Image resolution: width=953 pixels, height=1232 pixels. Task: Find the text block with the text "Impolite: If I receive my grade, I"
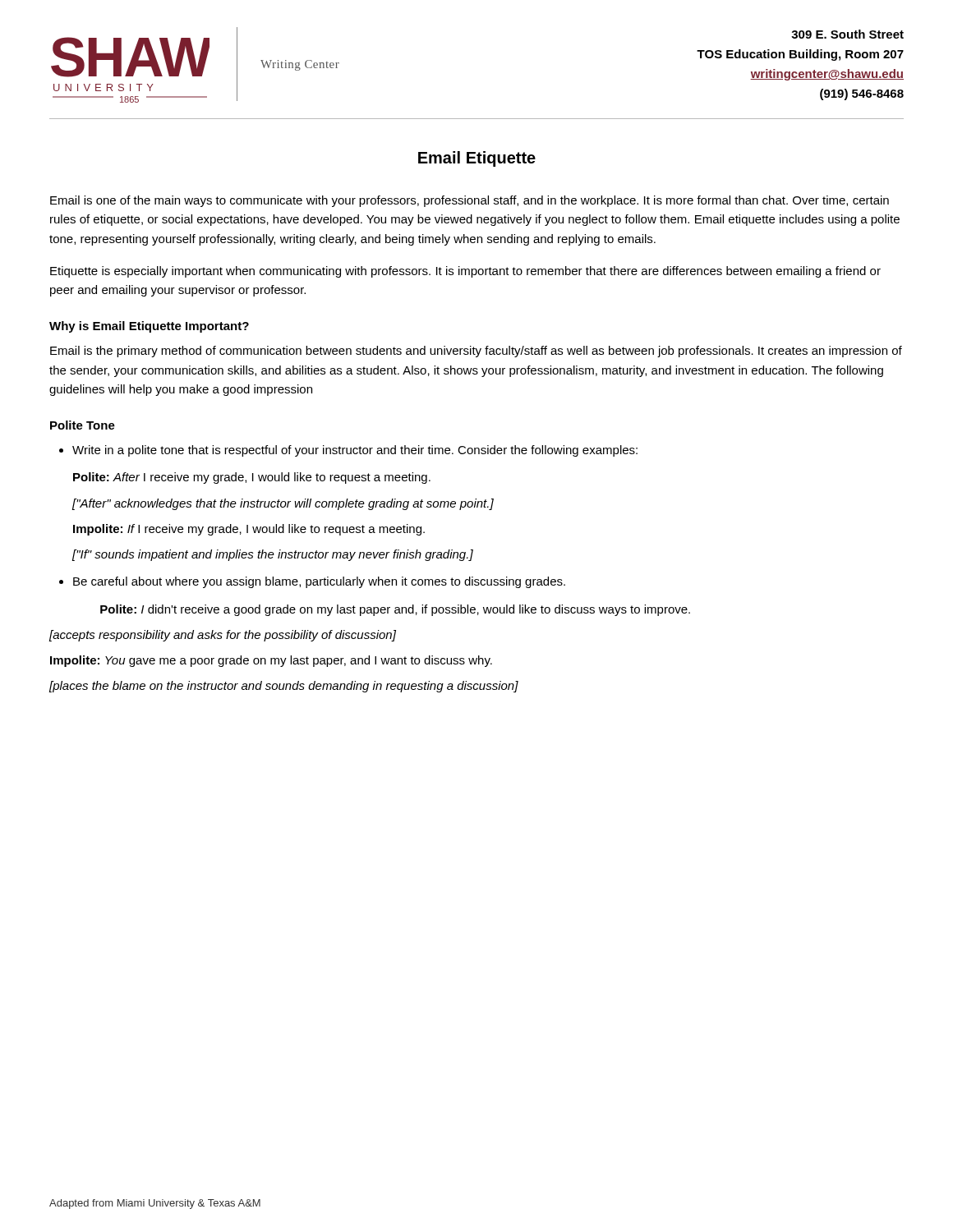point(249,528)
